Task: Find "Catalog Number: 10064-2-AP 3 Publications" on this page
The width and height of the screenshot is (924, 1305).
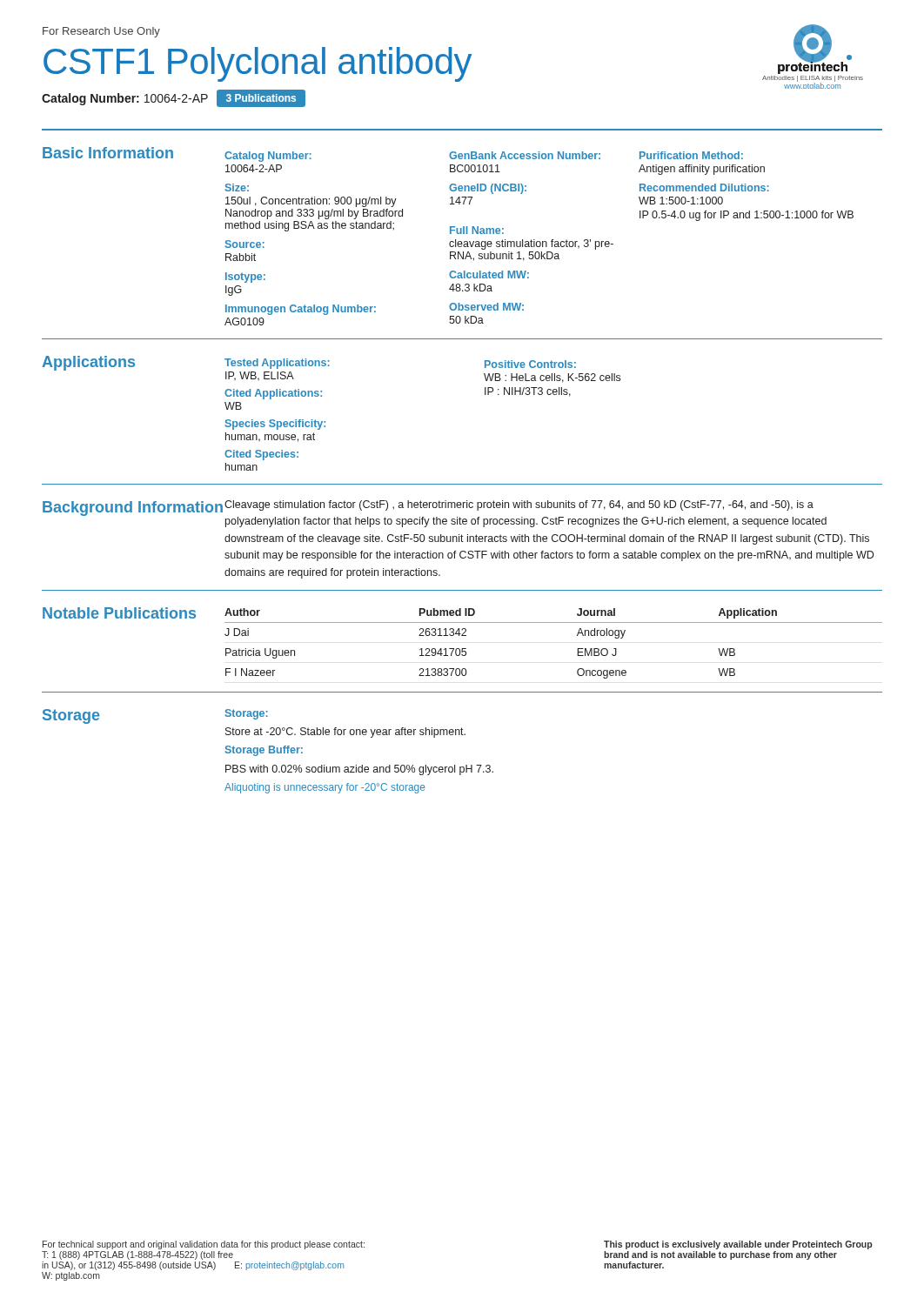Action: coord(173,99)
